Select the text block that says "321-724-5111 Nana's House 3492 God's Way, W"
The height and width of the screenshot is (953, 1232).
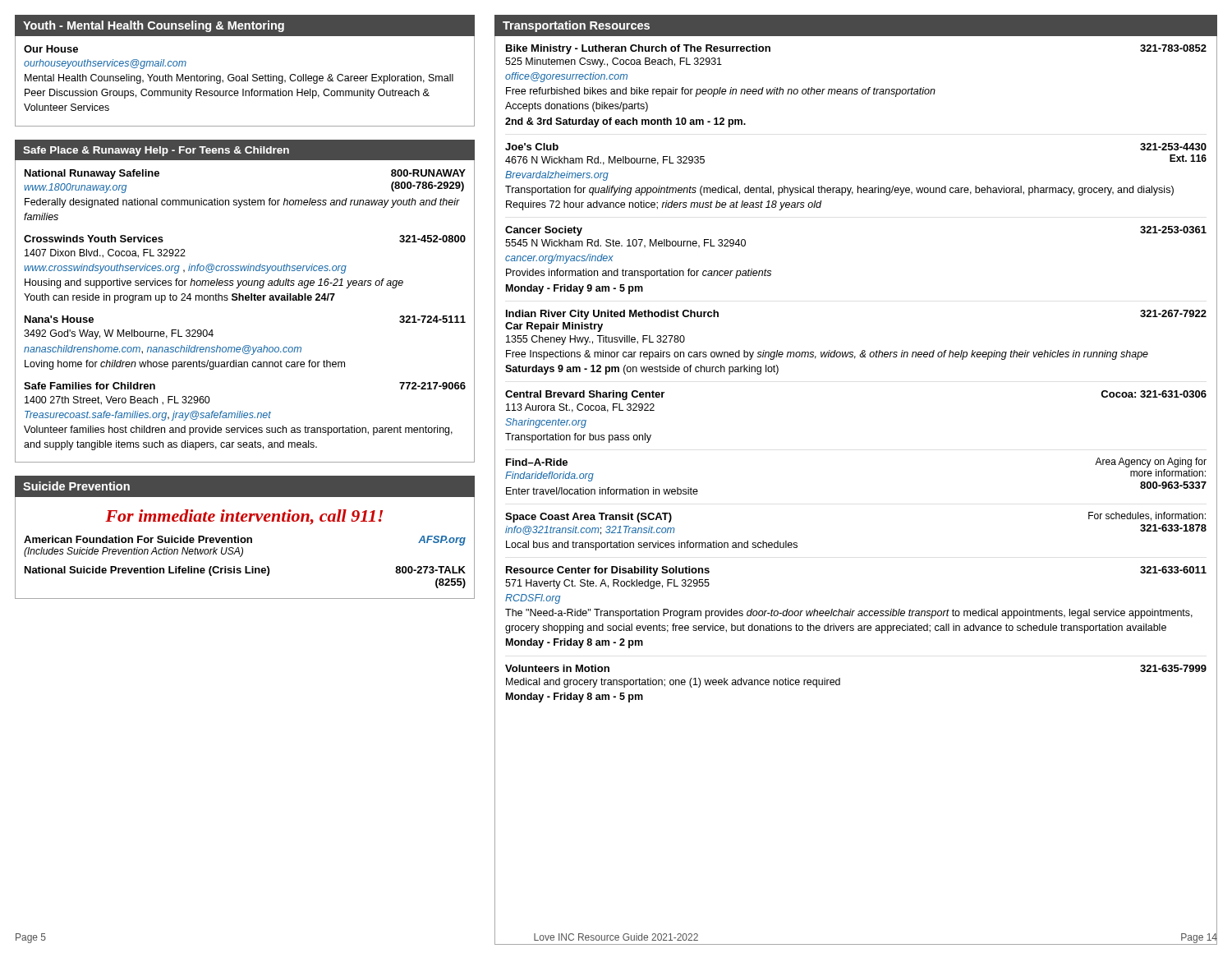tap(245, 342)
